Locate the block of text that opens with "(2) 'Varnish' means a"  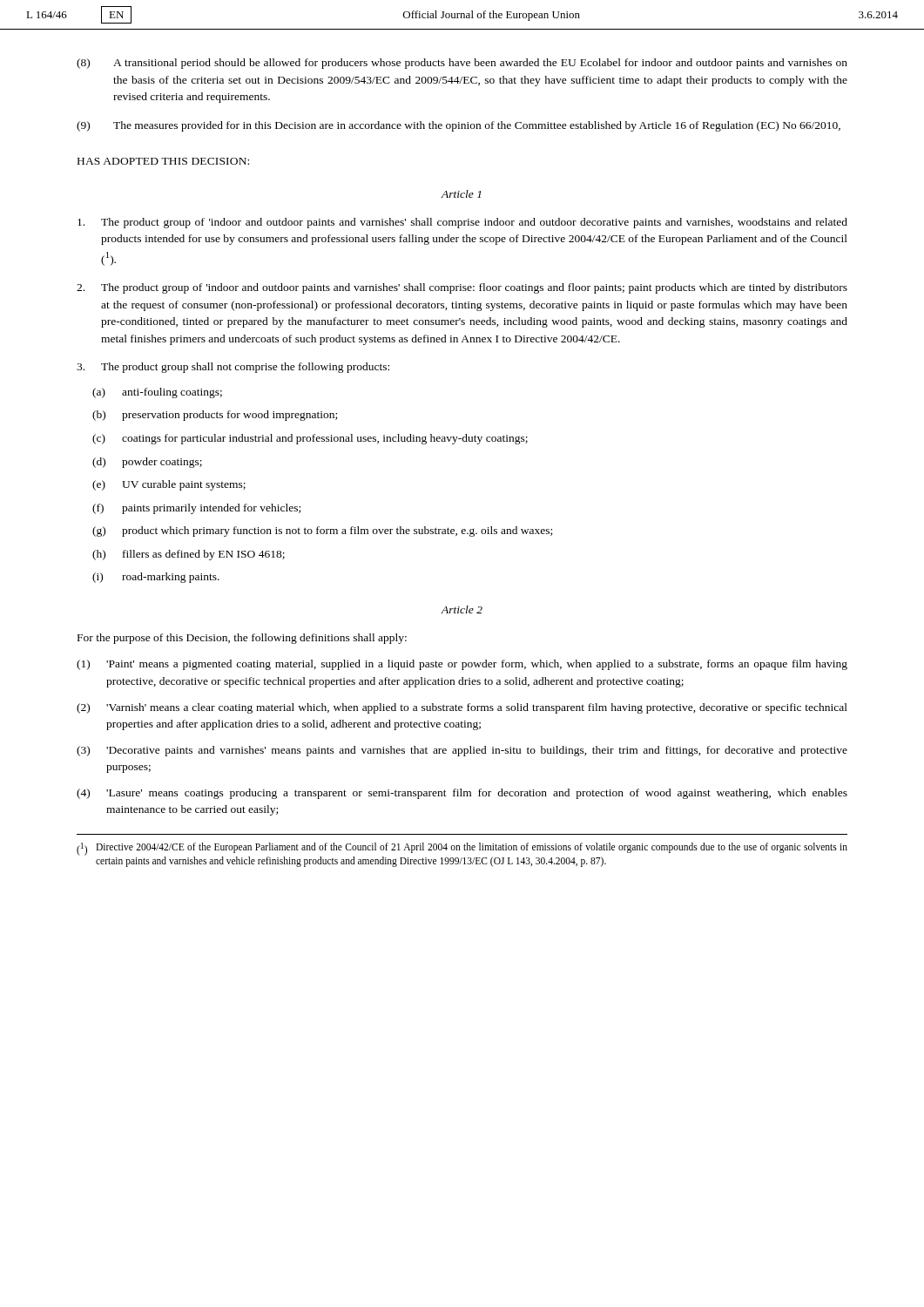(462, 716)
